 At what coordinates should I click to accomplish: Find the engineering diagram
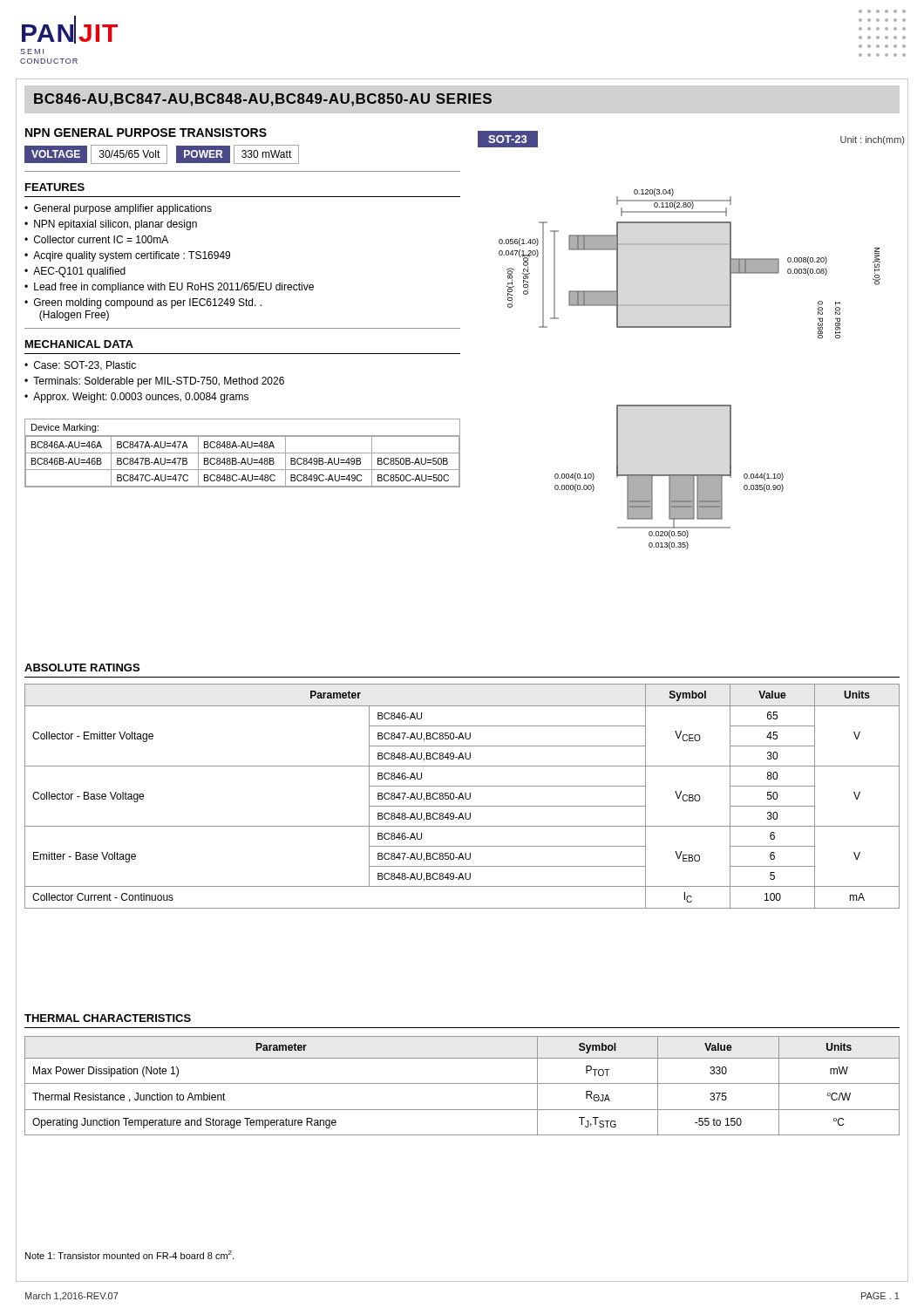[691, 388]
